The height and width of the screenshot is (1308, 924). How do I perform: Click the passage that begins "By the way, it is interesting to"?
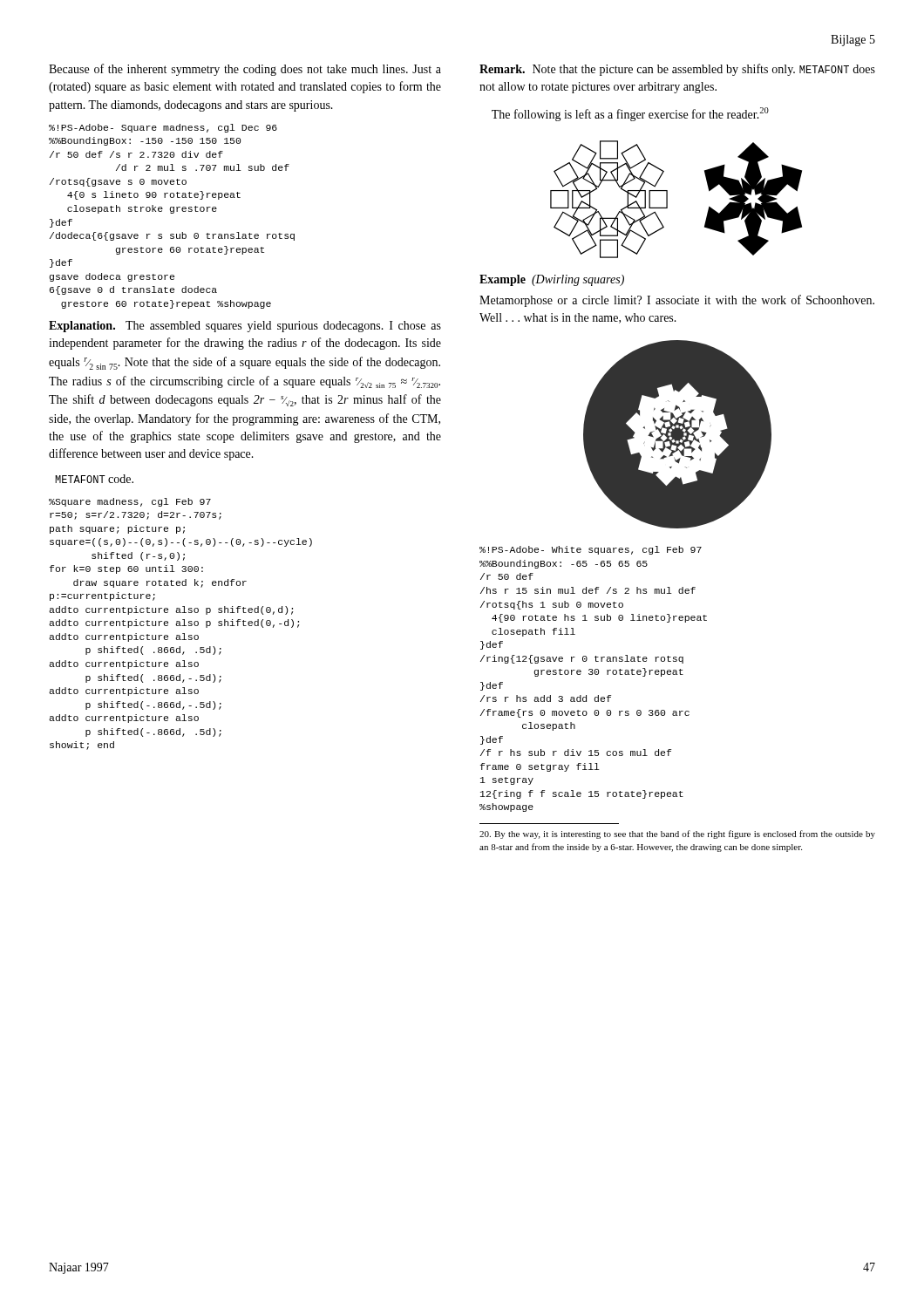(x=677, y=840)
